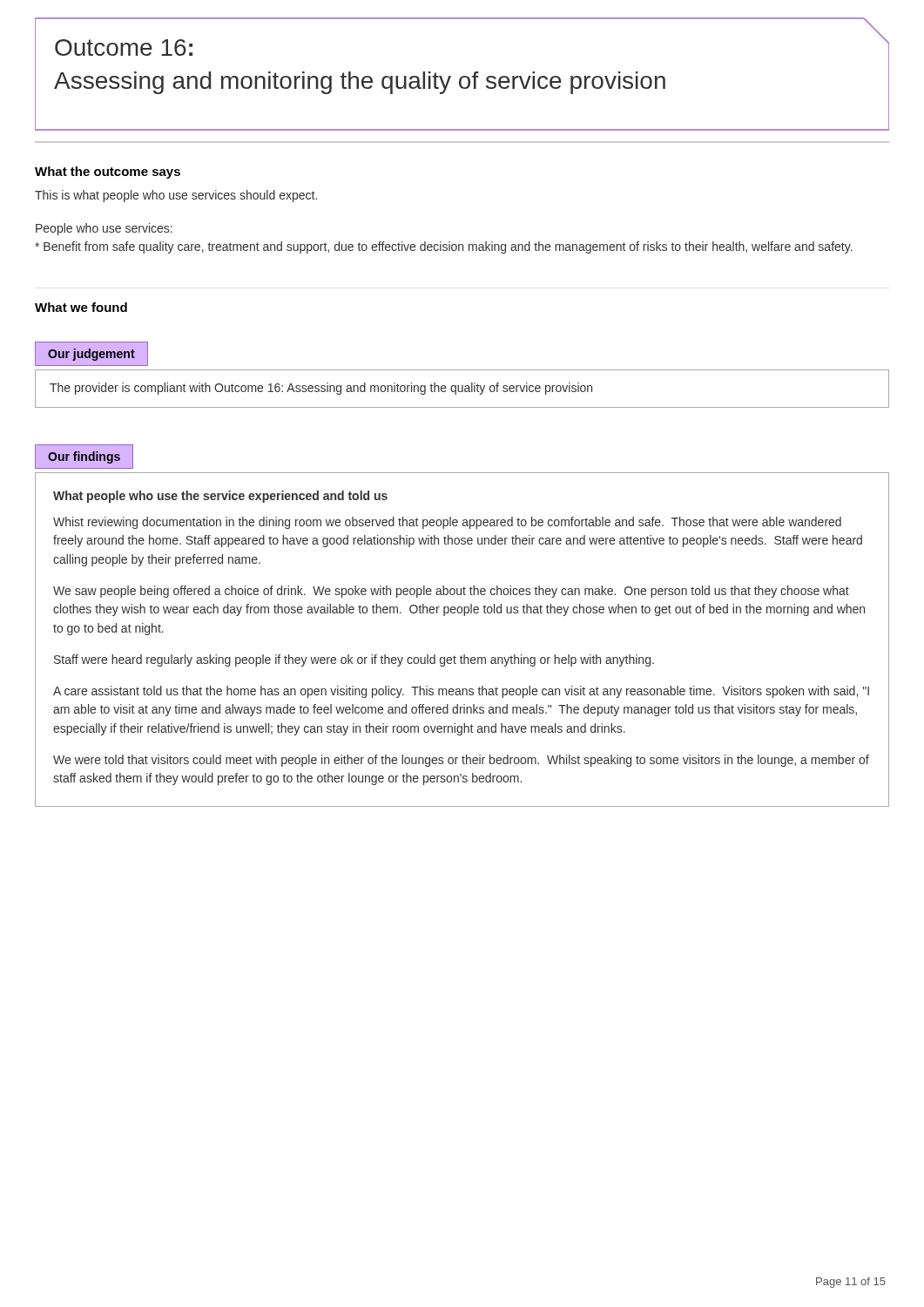This screenshot has width=924, height=1307.
Task: Click on the section header with the text "Our findings"
Action: click(x=84, y=457)
